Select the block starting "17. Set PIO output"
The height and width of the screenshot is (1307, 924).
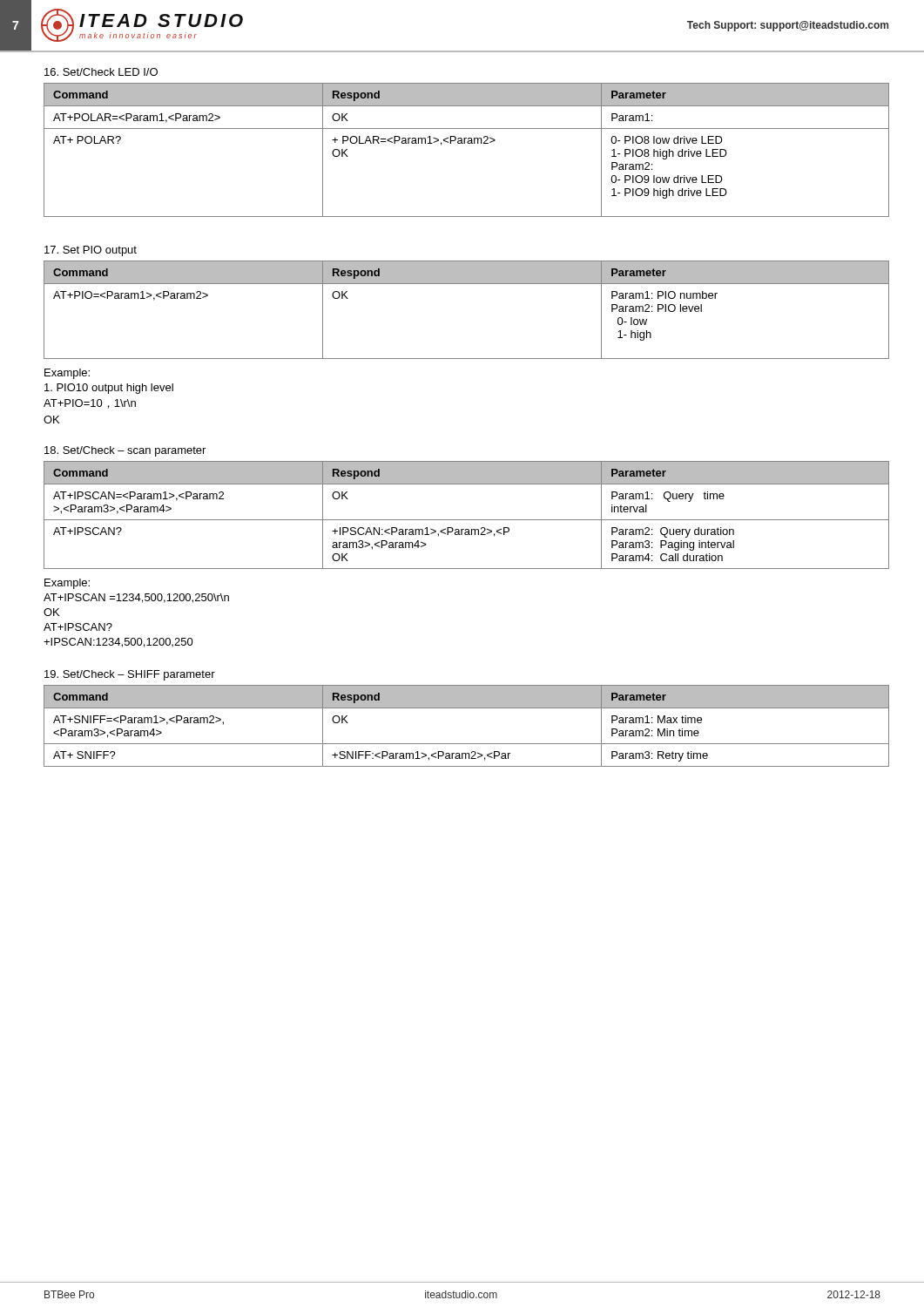click(90, 250)
